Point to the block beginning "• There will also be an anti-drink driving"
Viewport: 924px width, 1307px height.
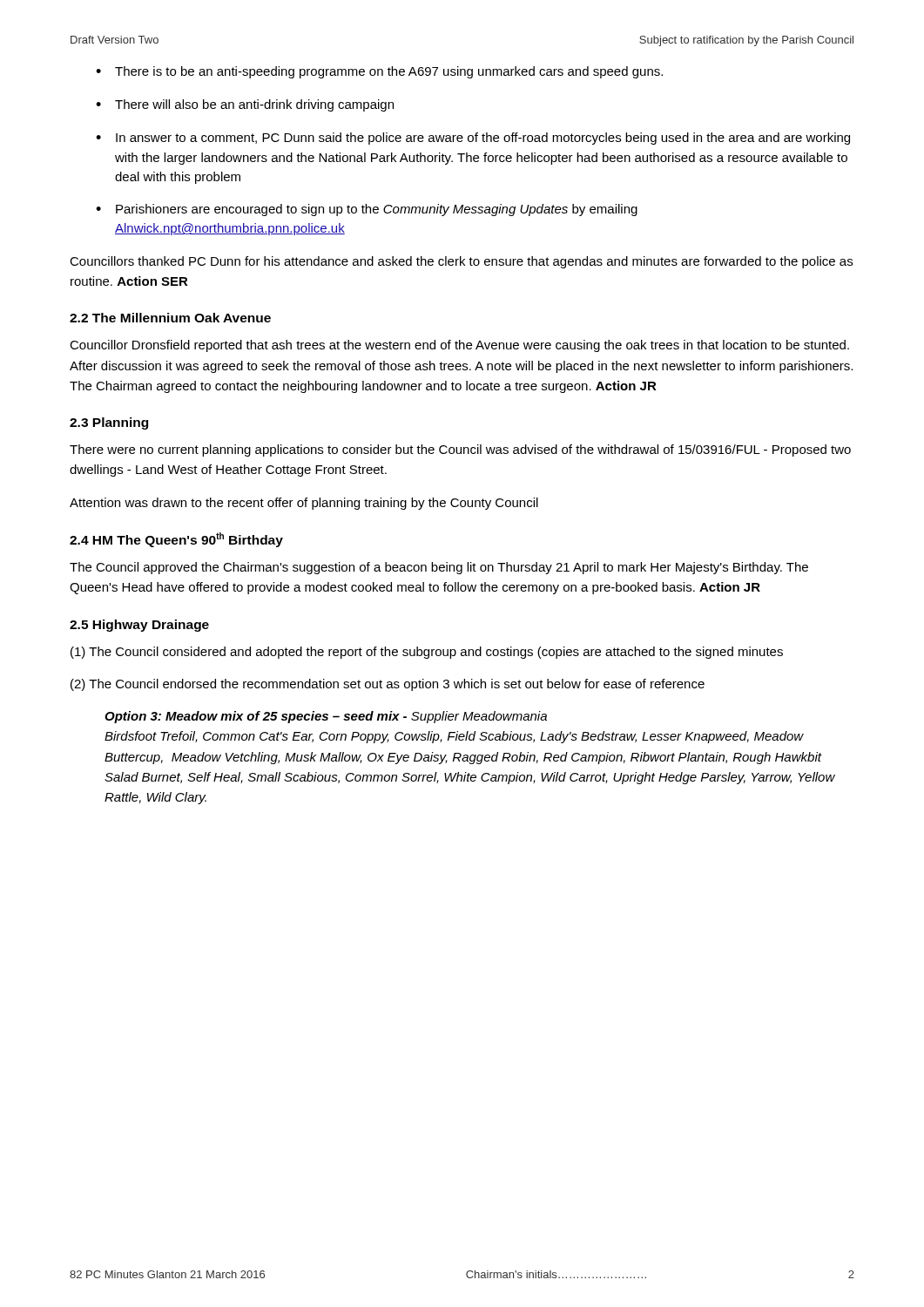pos(245,105)
